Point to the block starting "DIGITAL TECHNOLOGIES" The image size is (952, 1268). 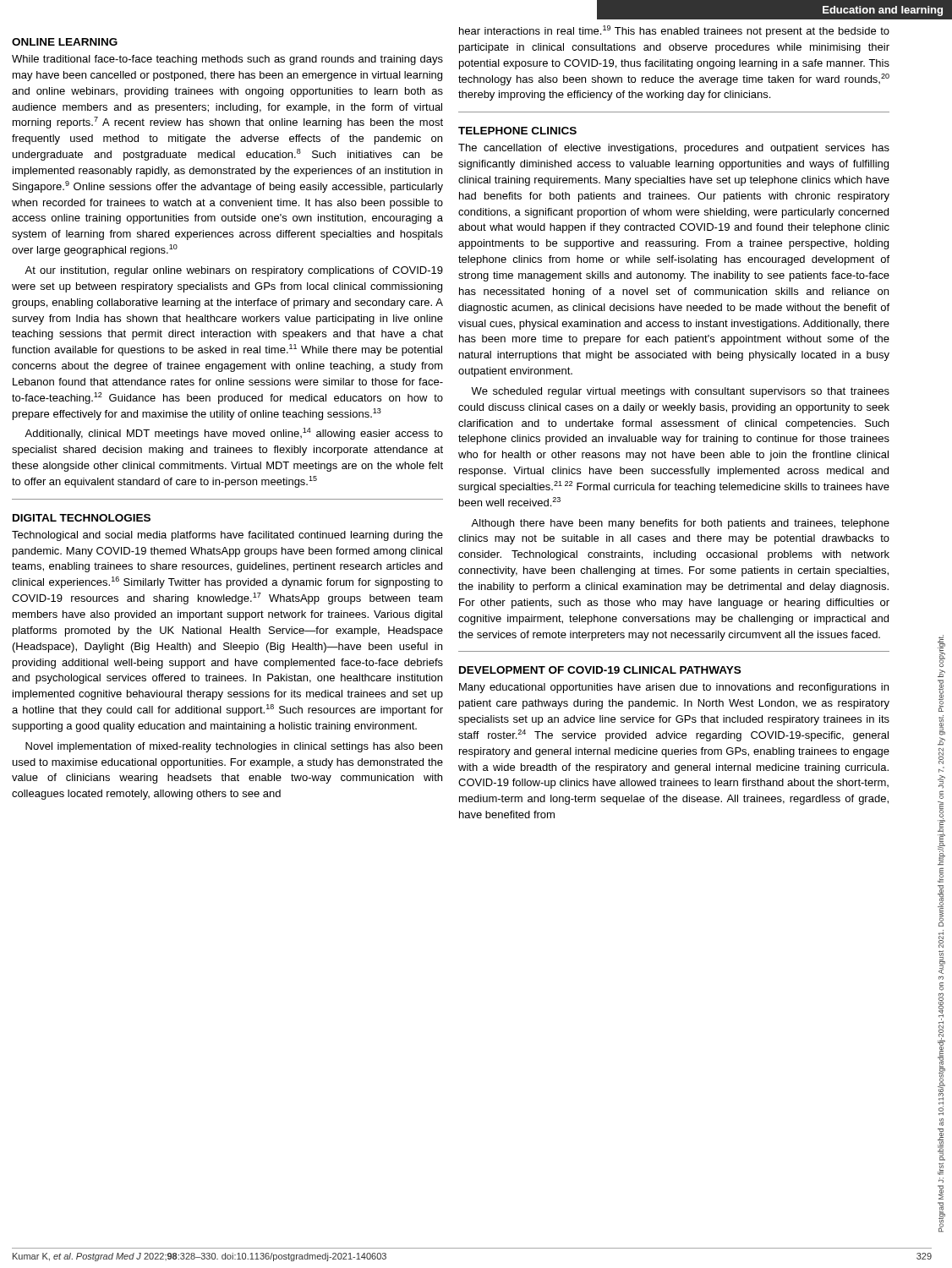81,518
